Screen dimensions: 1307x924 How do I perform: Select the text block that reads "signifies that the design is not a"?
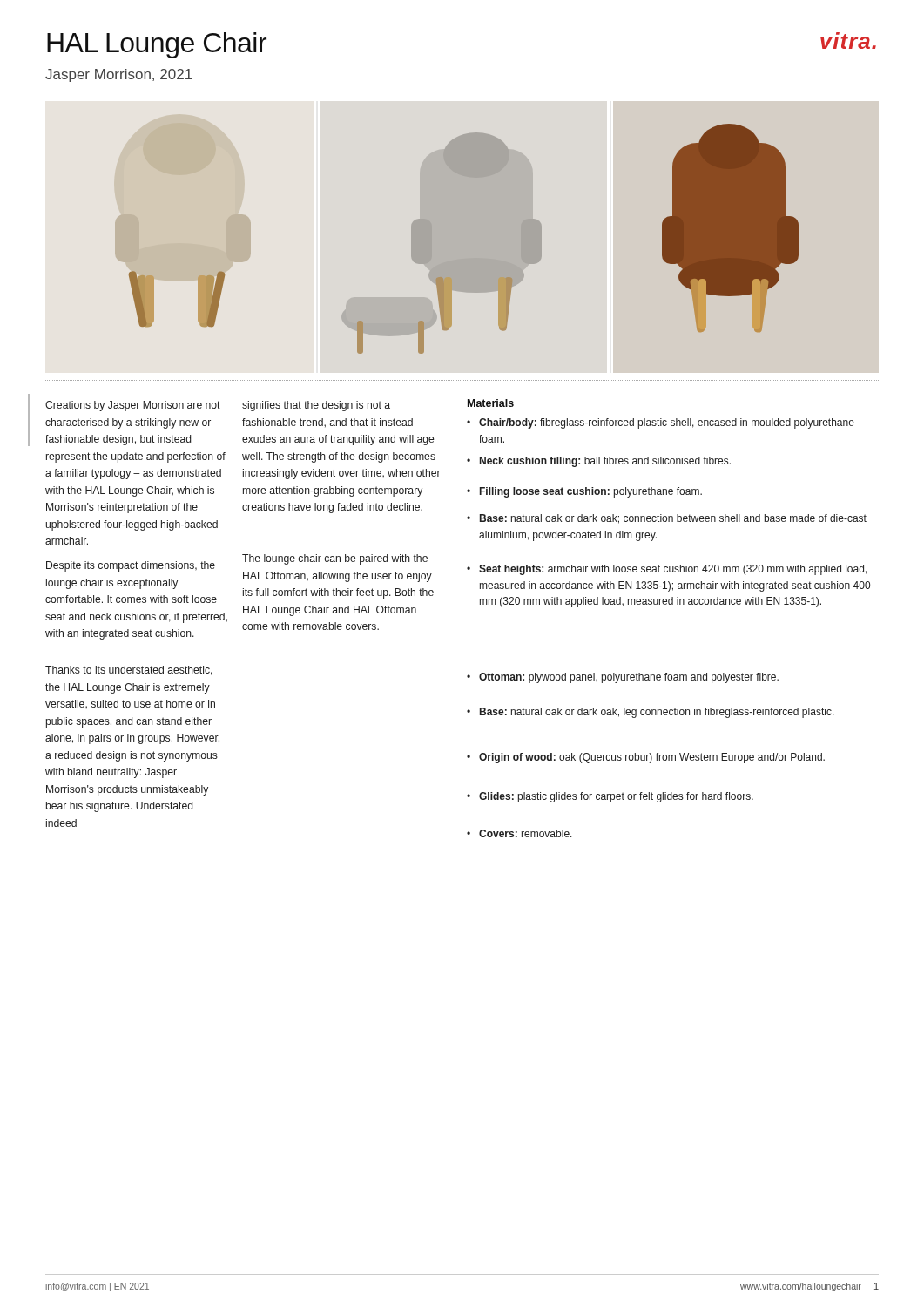point(341,457)
